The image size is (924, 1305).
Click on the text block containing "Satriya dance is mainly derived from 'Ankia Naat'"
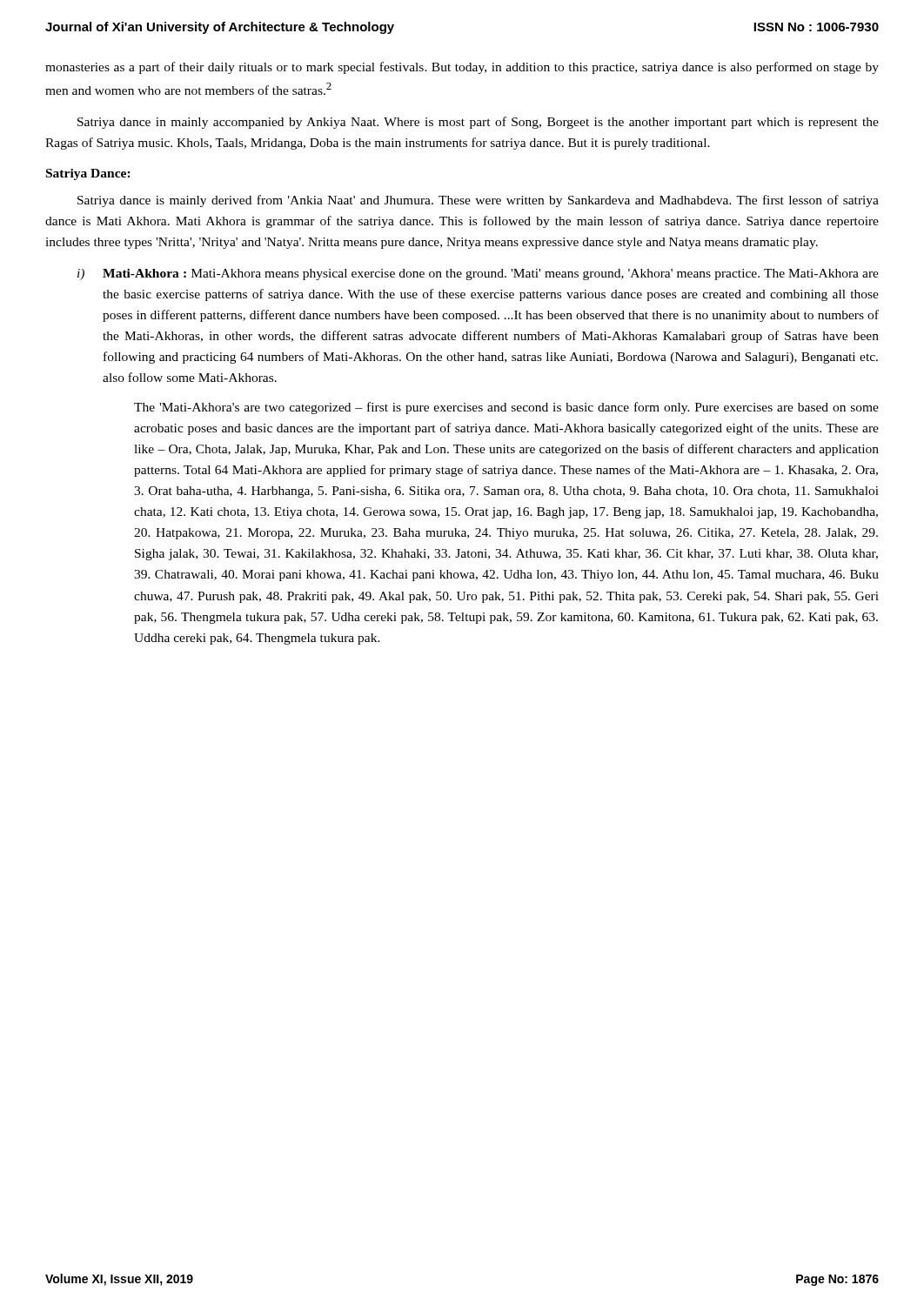pyautogui.click(x=462, y=221)
